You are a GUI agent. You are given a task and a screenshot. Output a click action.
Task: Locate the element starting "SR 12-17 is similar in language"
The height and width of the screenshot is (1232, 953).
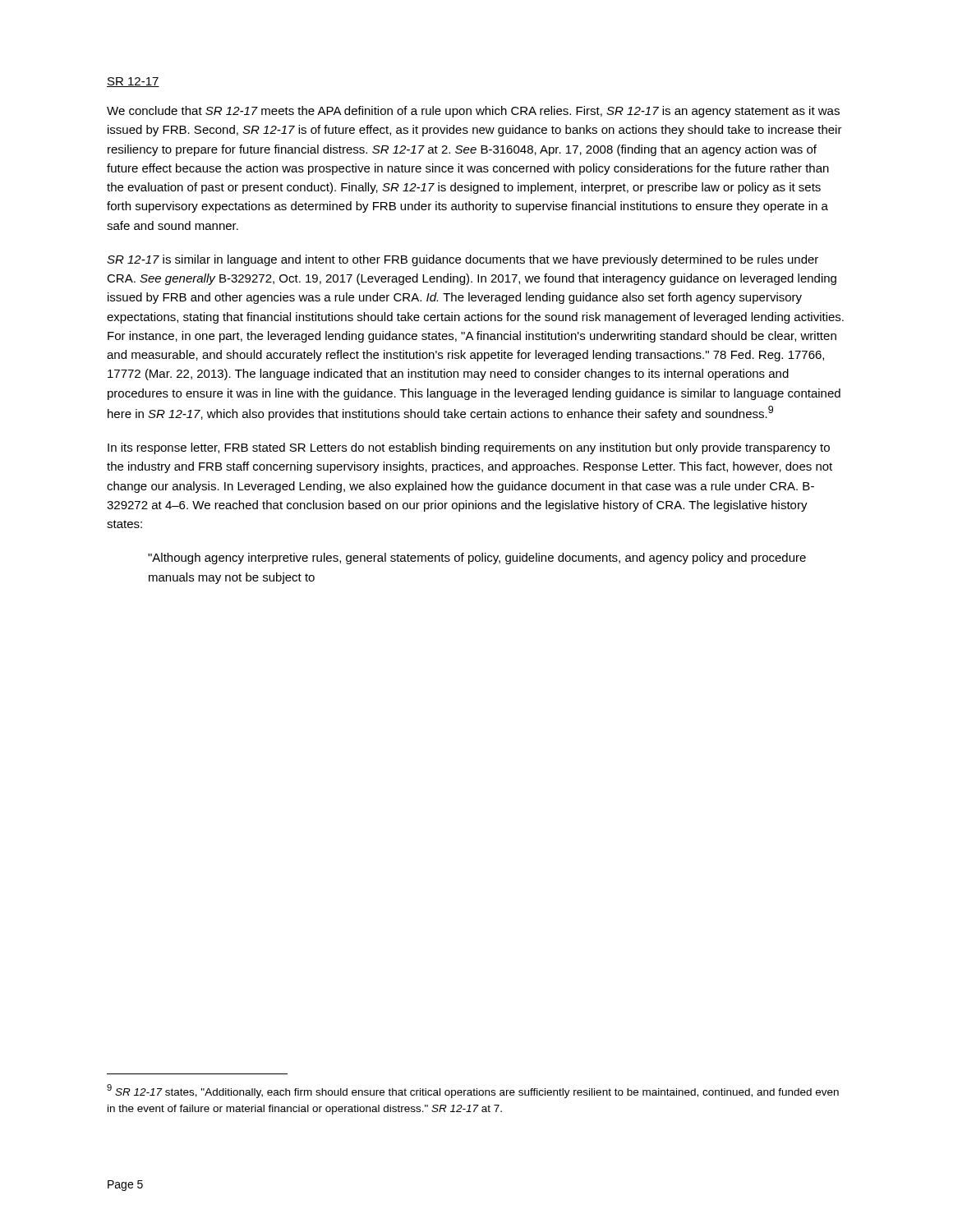pos(476,336)
